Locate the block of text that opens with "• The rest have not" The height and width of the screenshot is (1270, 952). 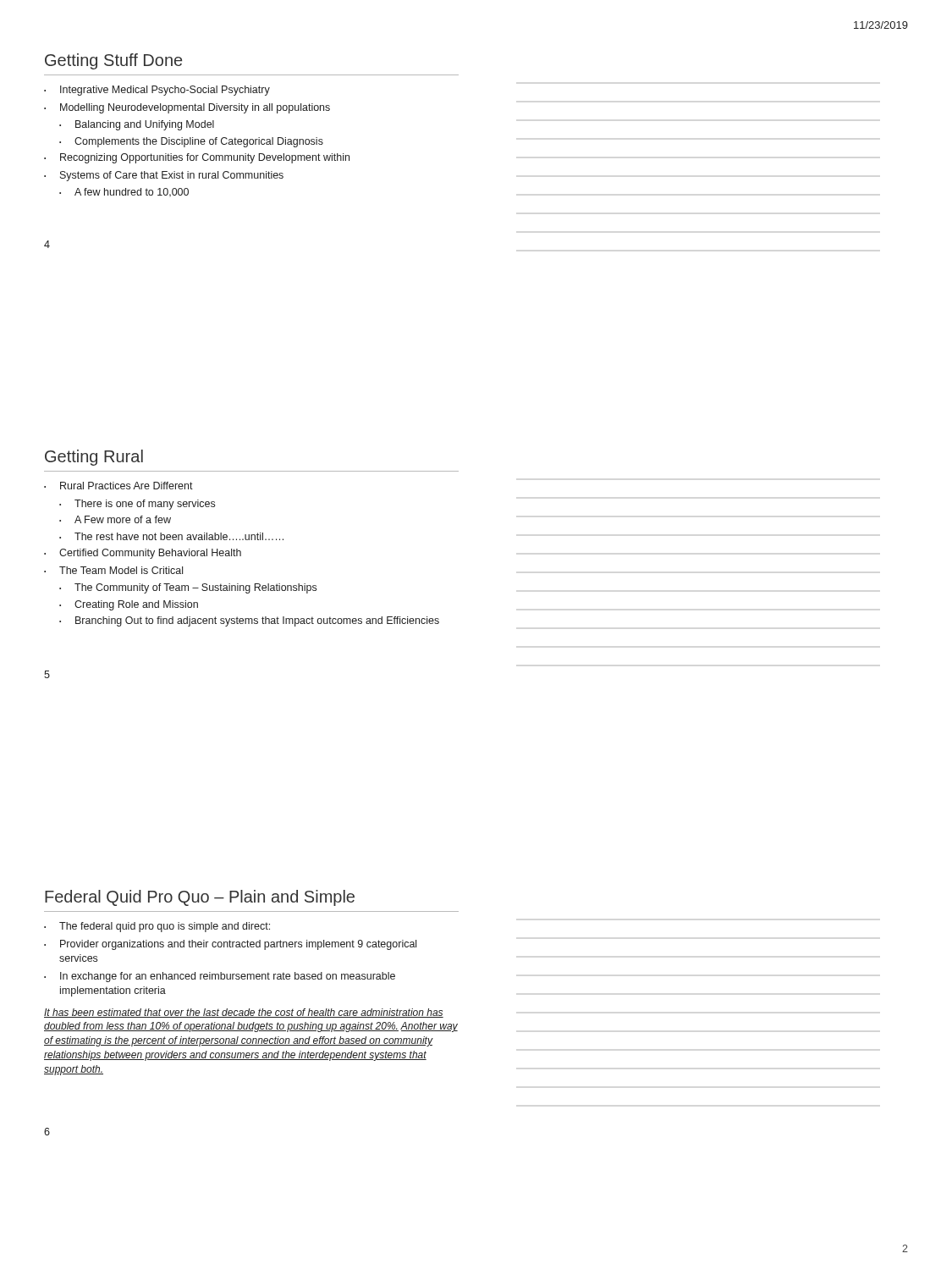[x=172, y=537]
